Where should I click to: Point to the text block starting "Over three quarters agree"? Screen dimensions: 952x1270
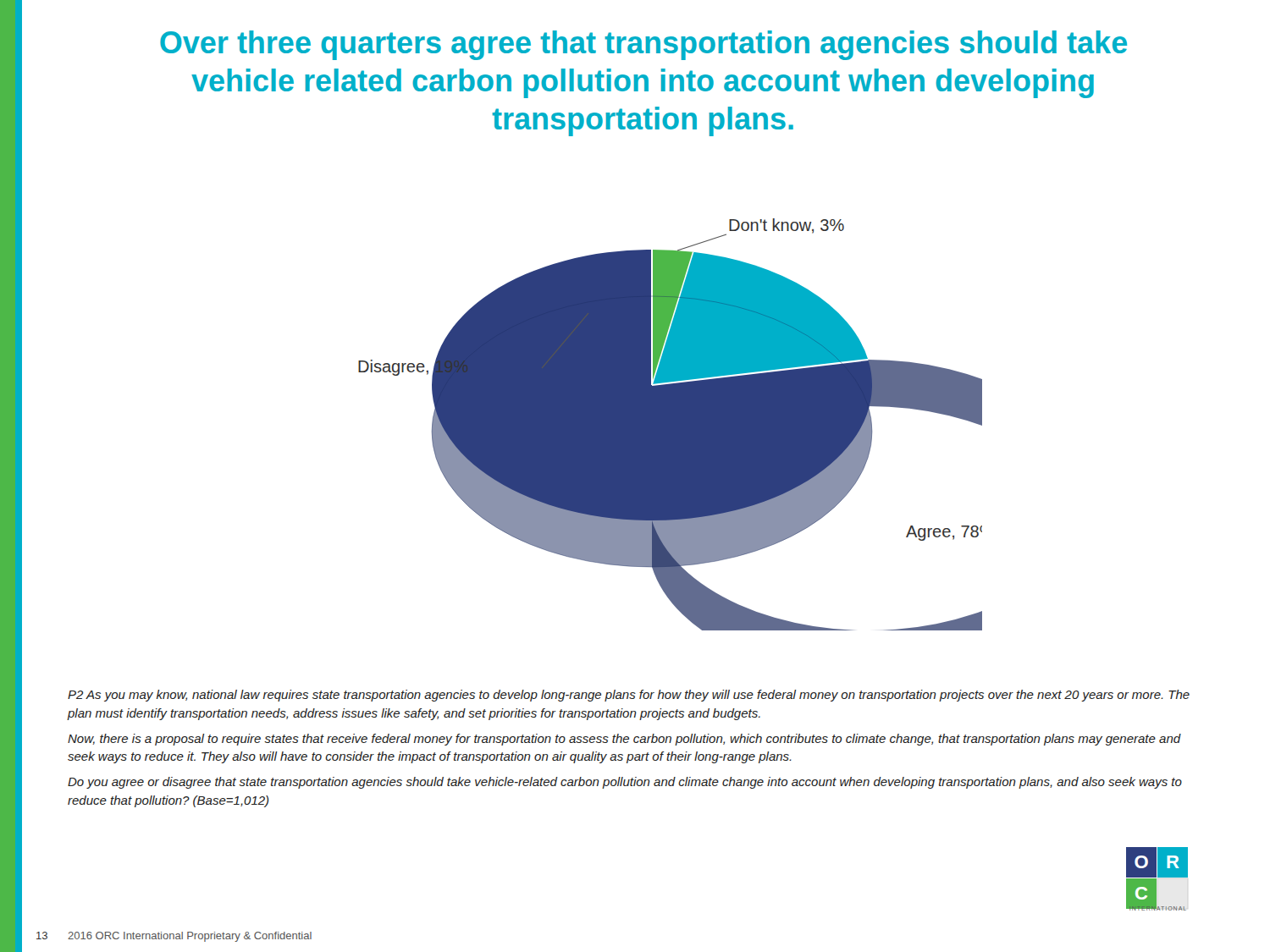[x=643, y=81]
